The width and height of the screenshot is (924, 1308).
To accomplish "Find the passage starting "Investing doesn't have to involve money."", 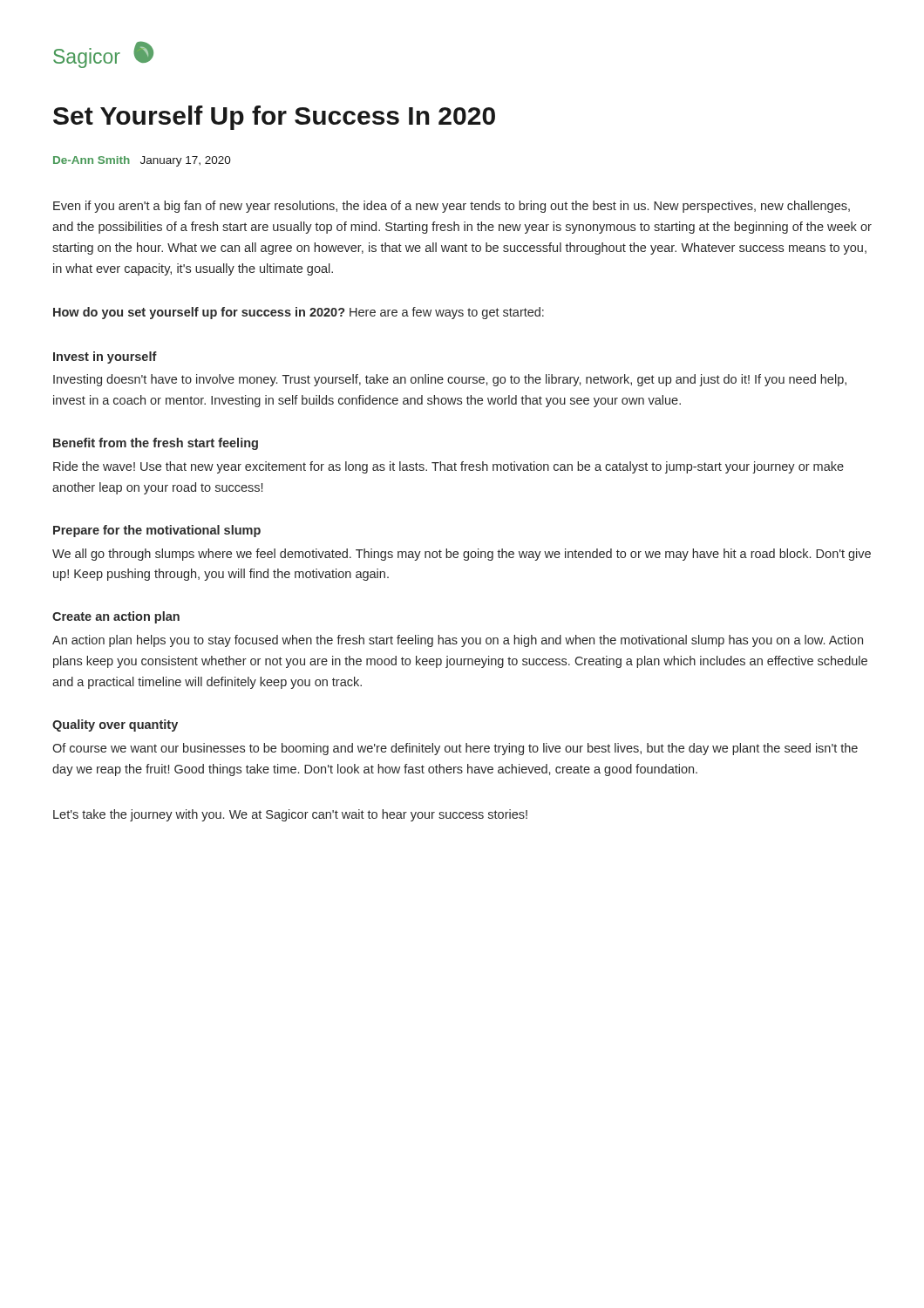I will (x=450, y=390).
